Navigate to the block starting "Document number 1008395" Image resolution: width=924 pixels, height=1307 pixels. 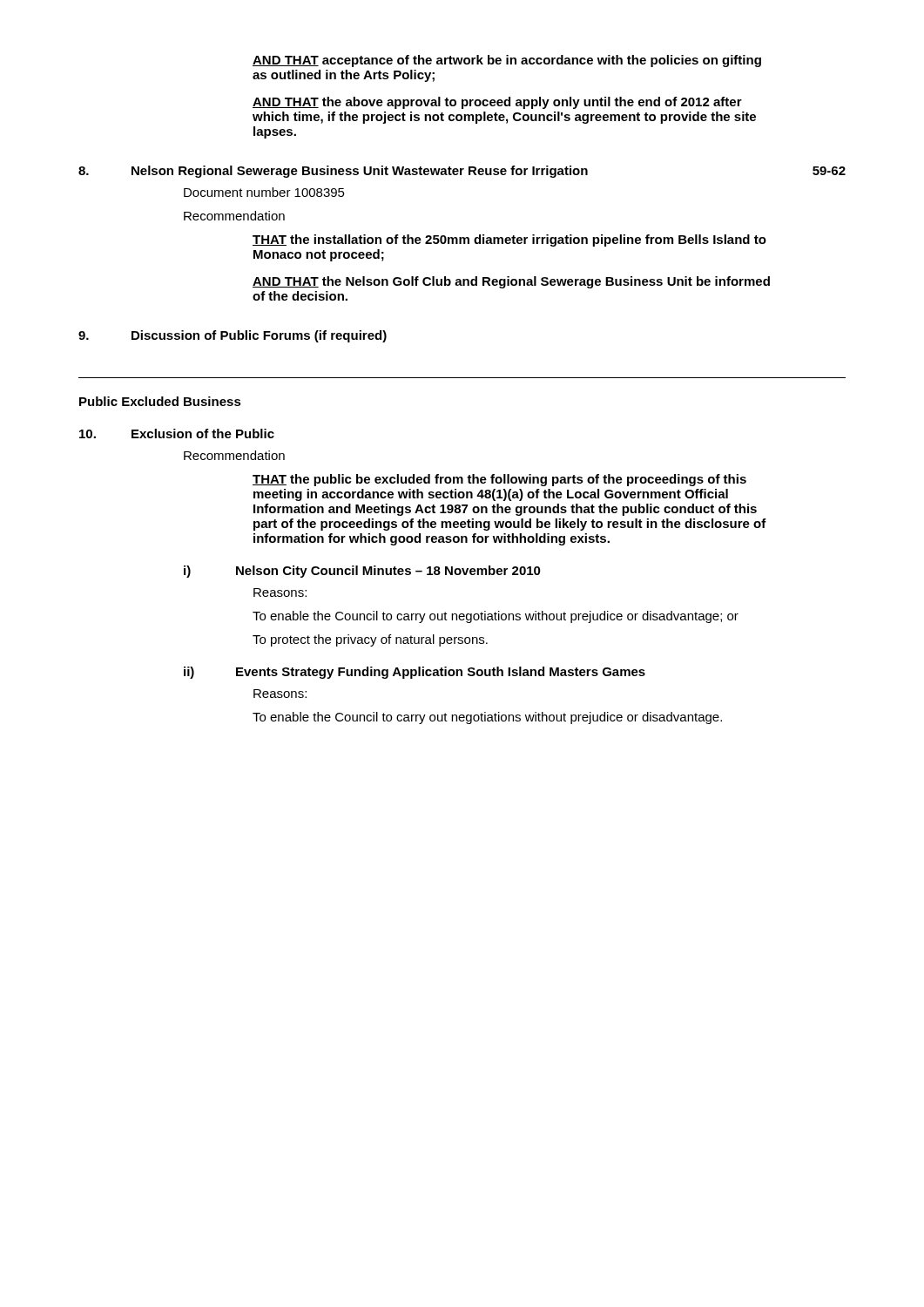(x=264, y=192)
